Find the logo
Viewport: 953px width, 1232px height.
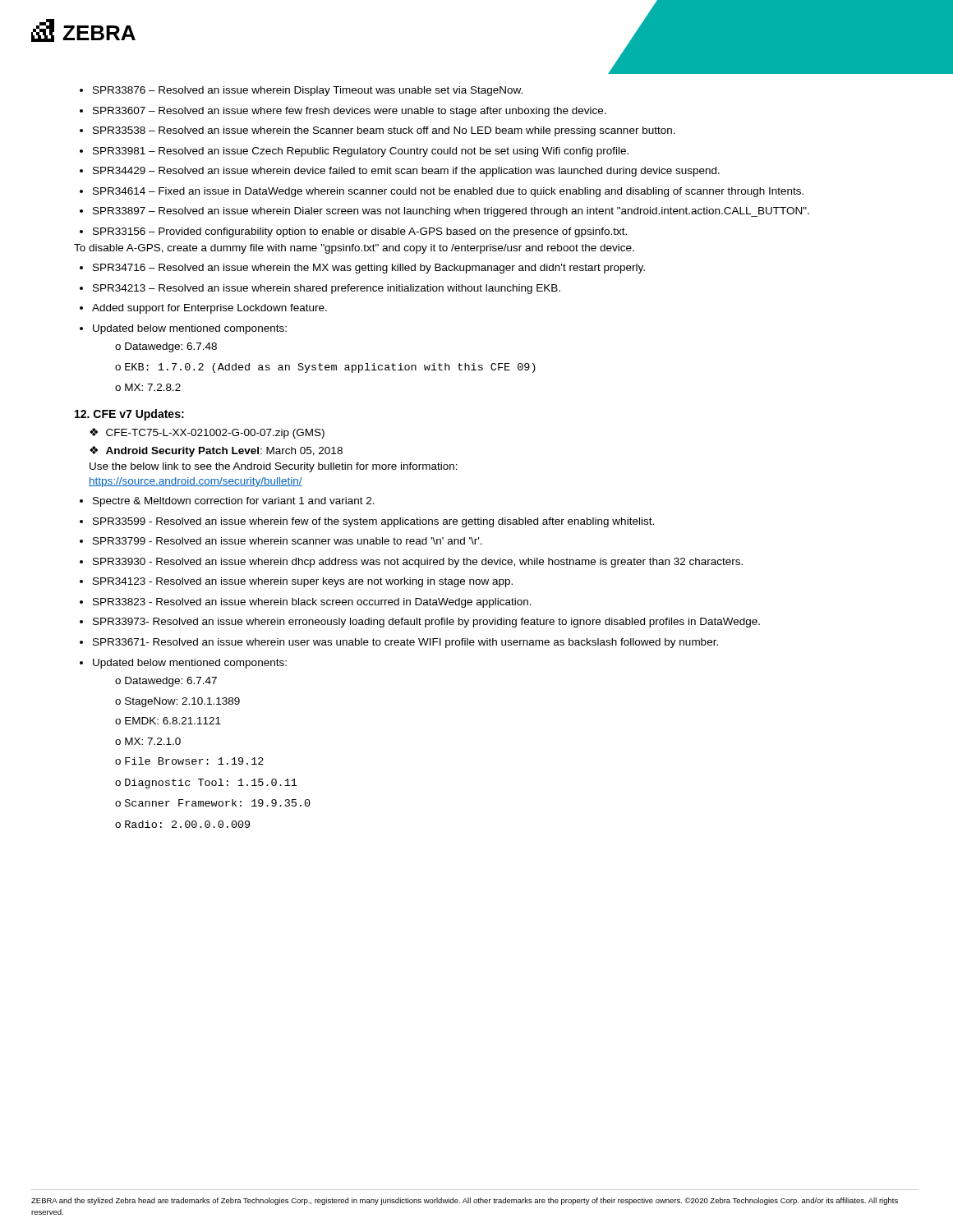pos(105,39)
